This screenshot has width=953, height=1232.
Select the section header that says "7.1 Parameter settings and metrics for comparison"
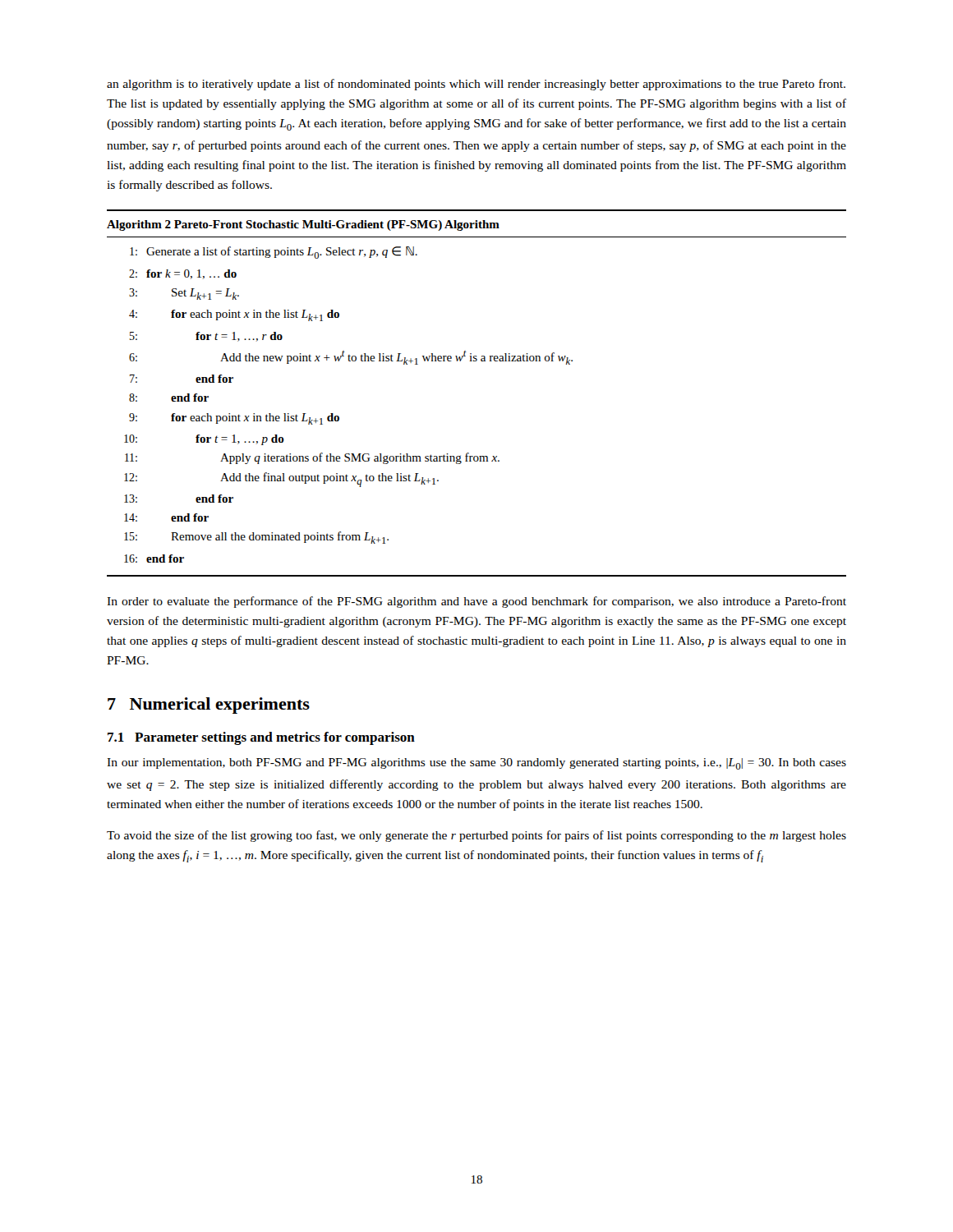coord(261,738)
